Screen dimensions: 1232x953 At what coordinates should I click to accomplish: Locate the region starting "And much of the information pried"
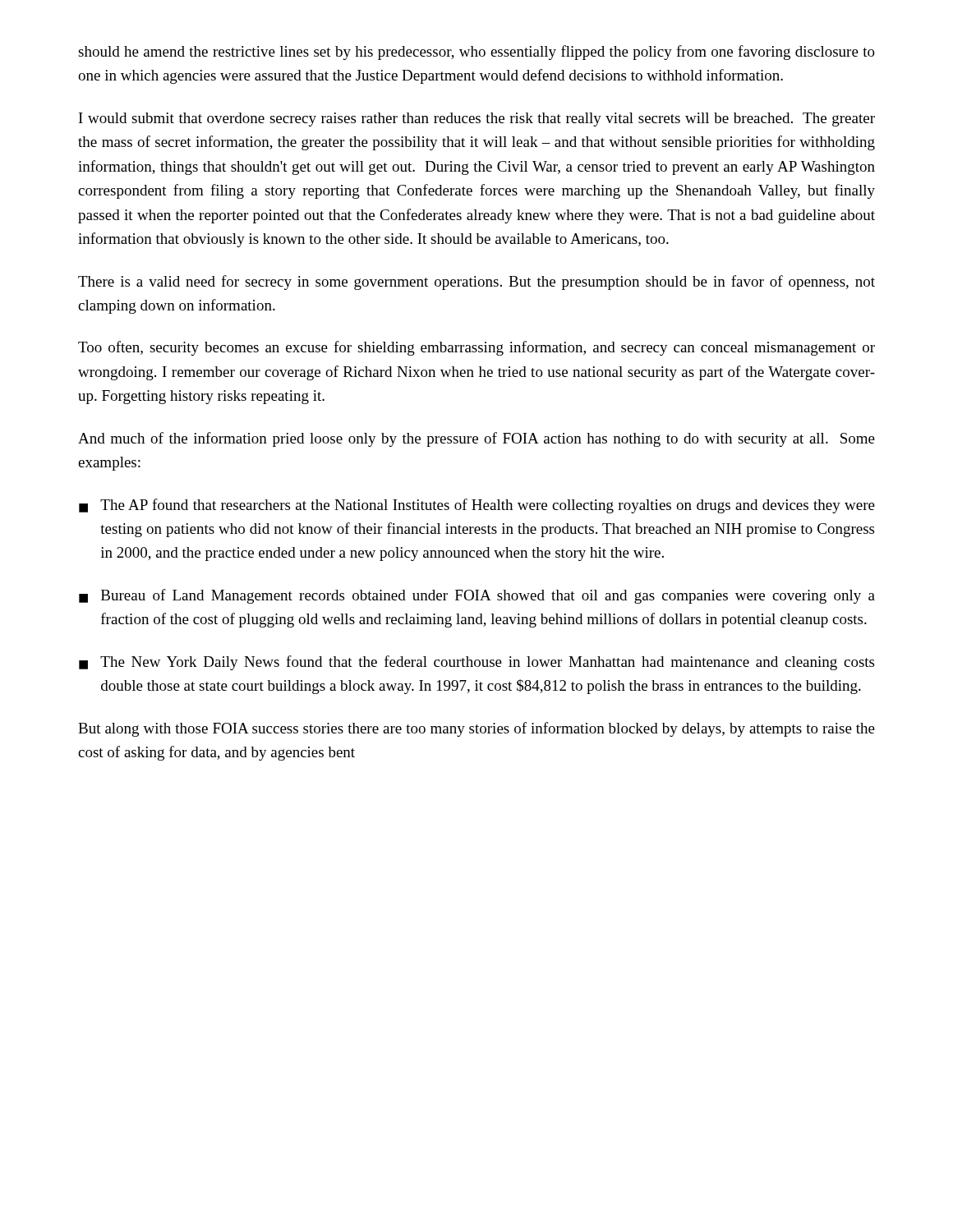coord(476,450)
